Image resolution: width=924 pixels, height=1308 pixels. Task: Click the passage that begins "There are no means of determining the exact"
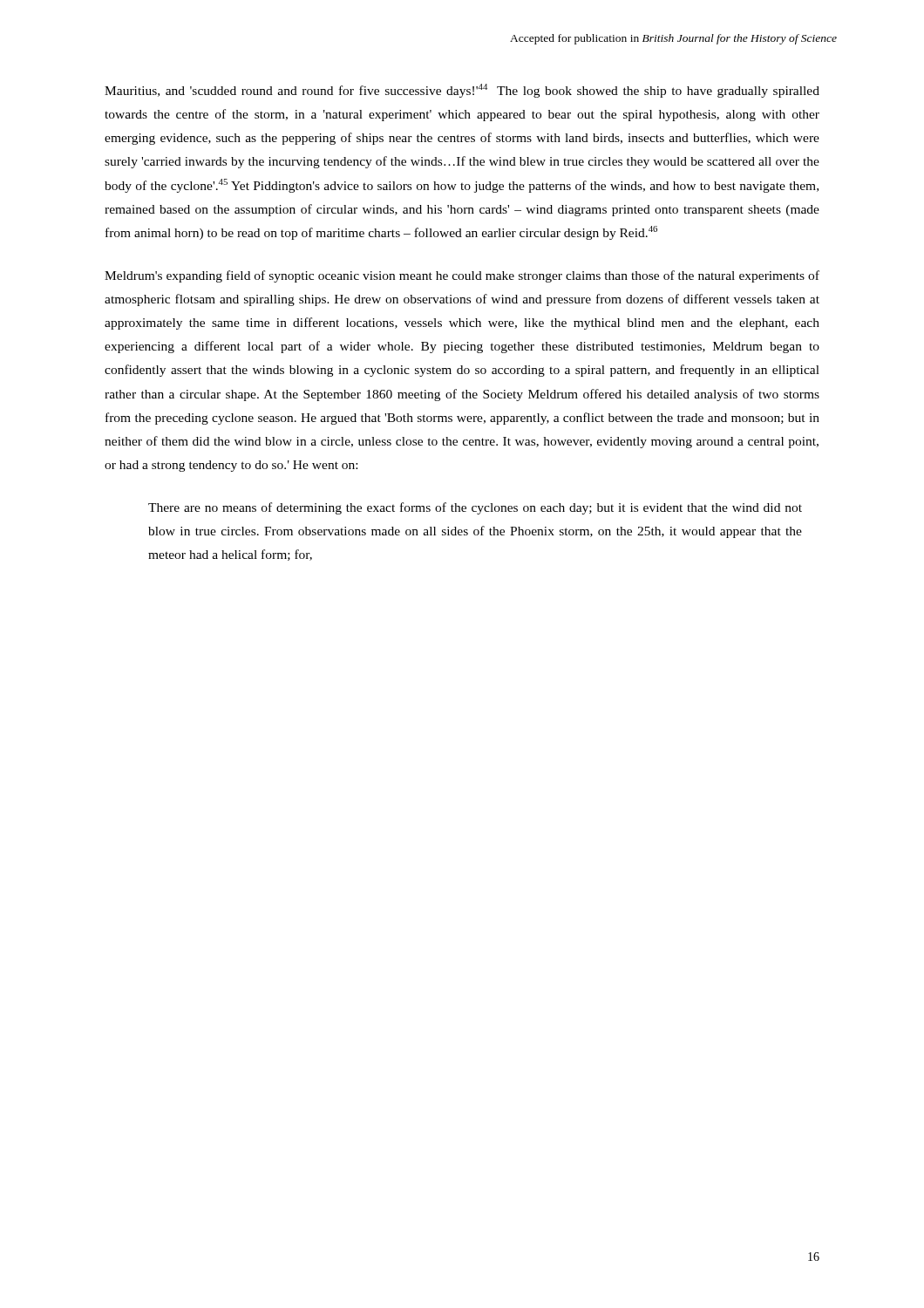click(x=475, y=531)
